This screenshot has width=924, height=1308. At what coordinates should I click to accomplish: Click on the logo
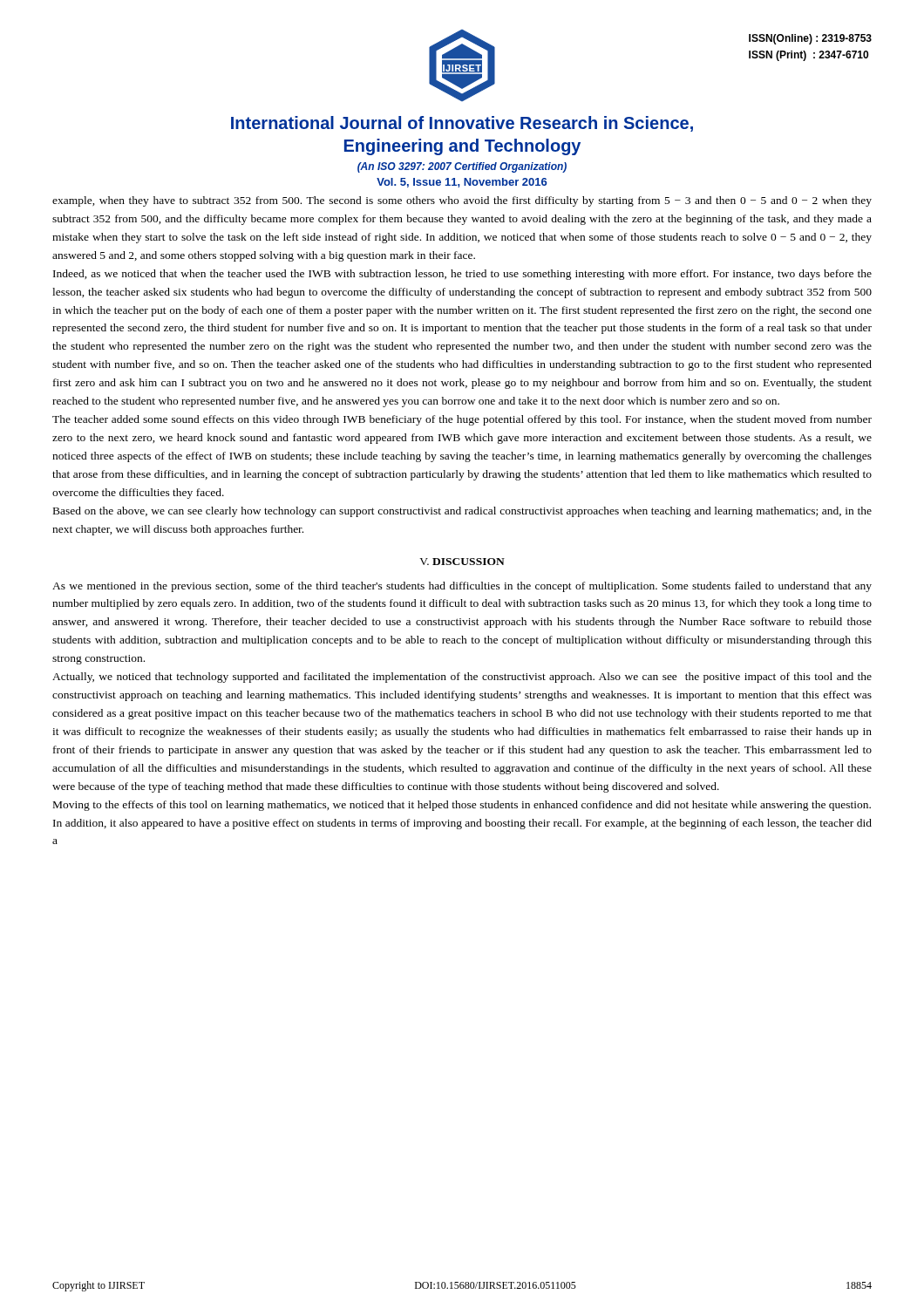coord(462,65)
